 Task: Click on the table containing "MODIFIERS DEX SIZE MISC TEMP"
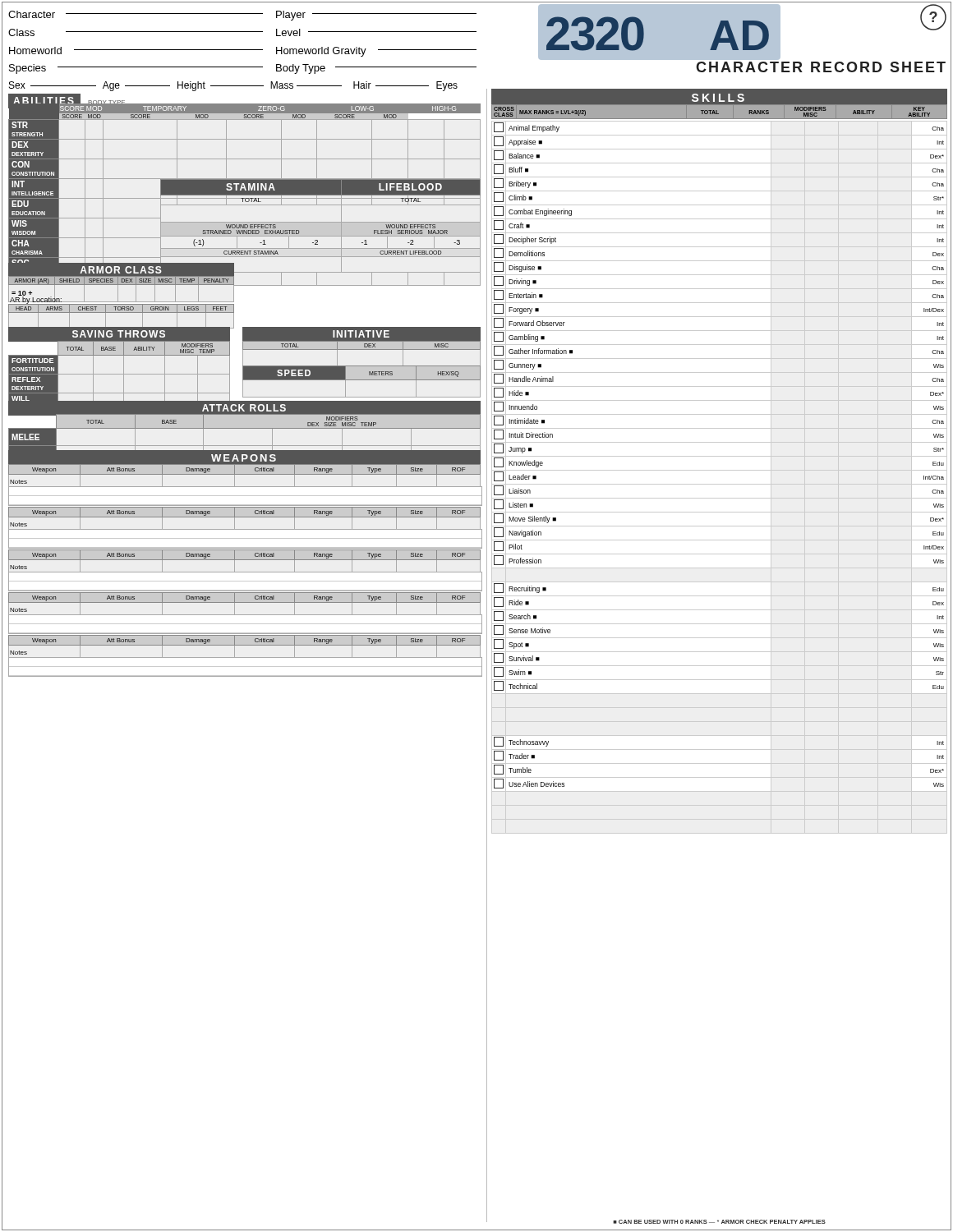click(x=244, y=439)
